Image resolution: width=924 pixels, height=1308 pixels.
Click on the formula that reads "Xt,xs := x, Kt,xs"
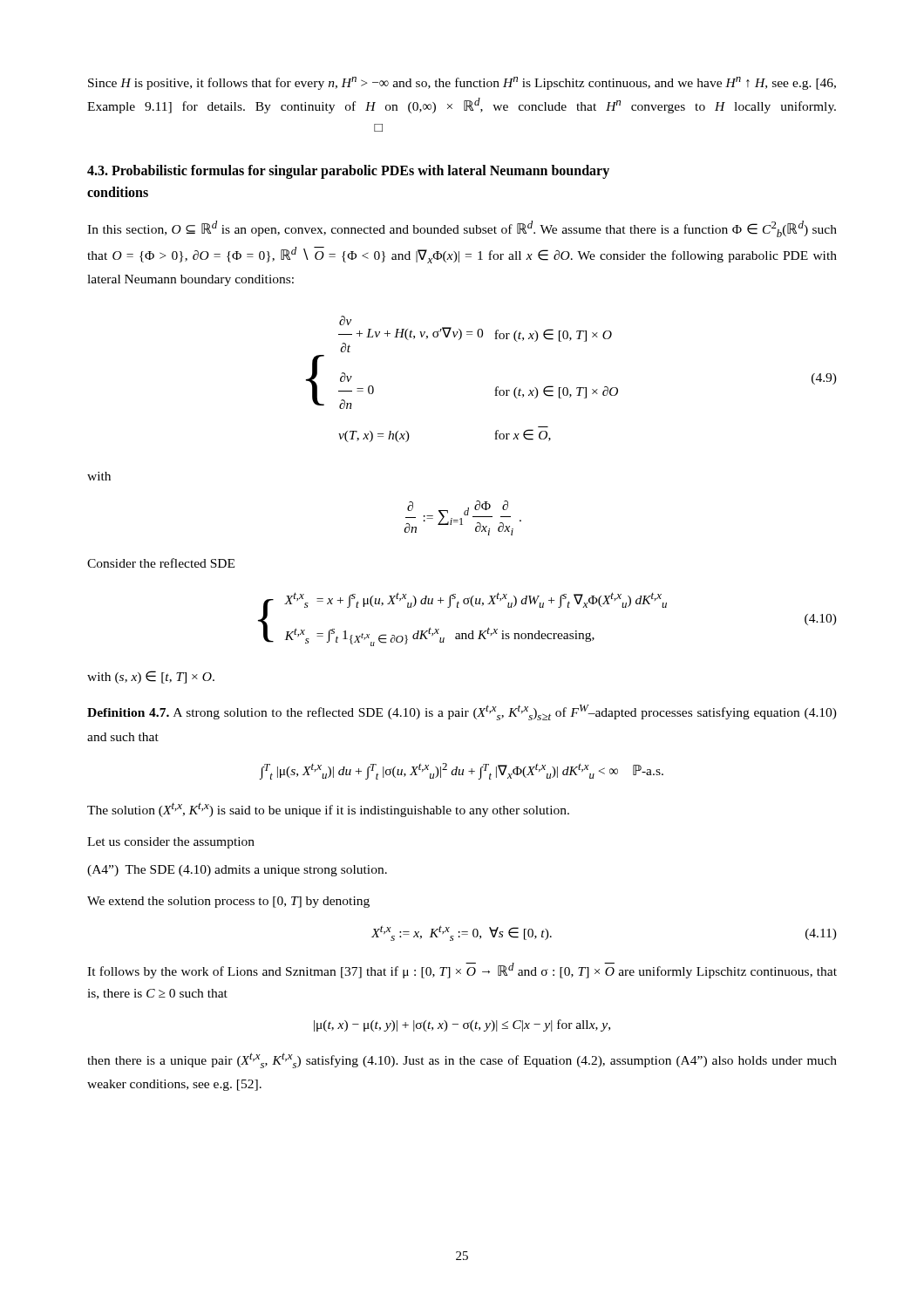pos(448,932)
